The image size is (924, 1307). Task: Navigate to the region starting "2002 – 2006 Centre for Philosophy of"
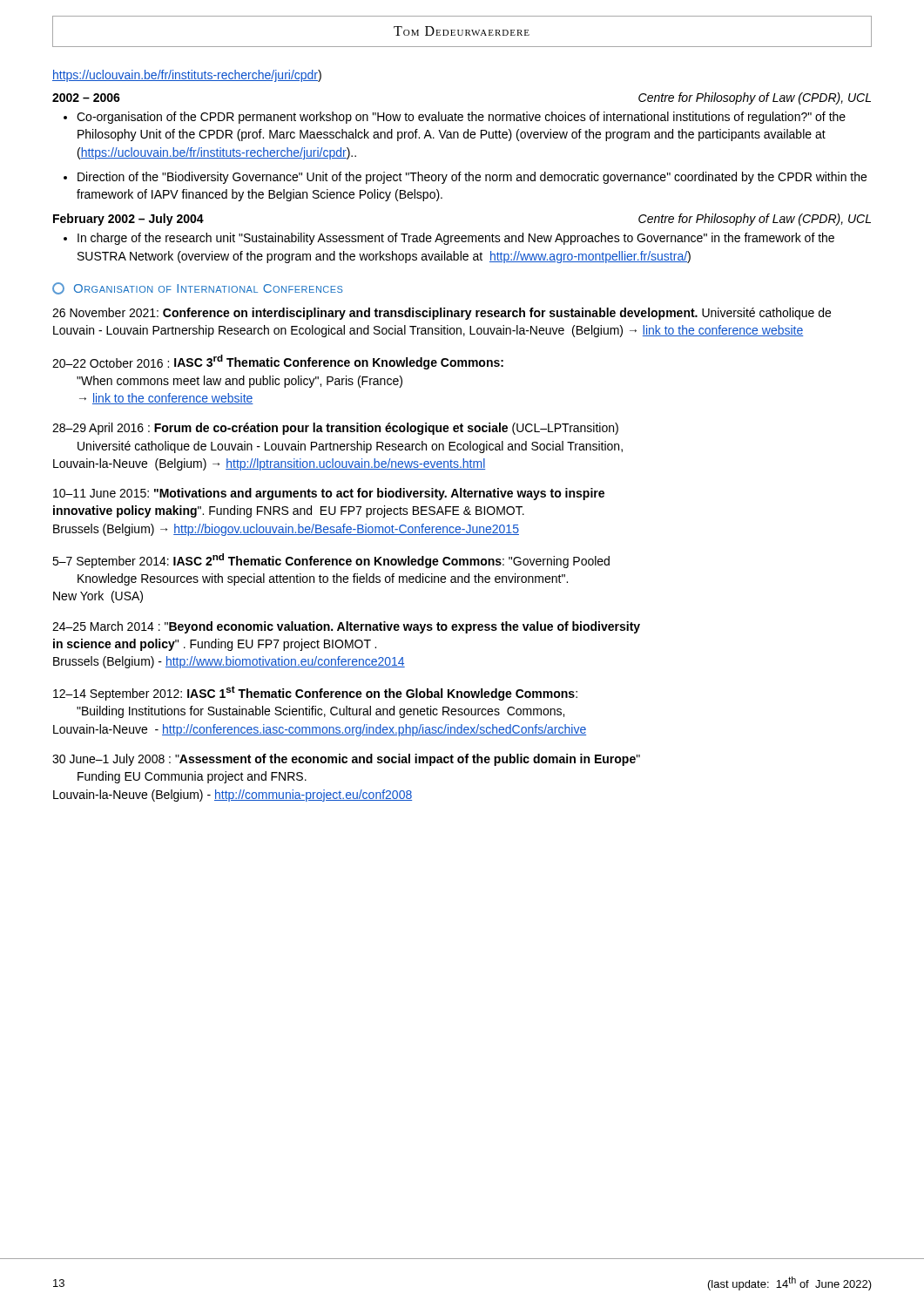[96, 98]
